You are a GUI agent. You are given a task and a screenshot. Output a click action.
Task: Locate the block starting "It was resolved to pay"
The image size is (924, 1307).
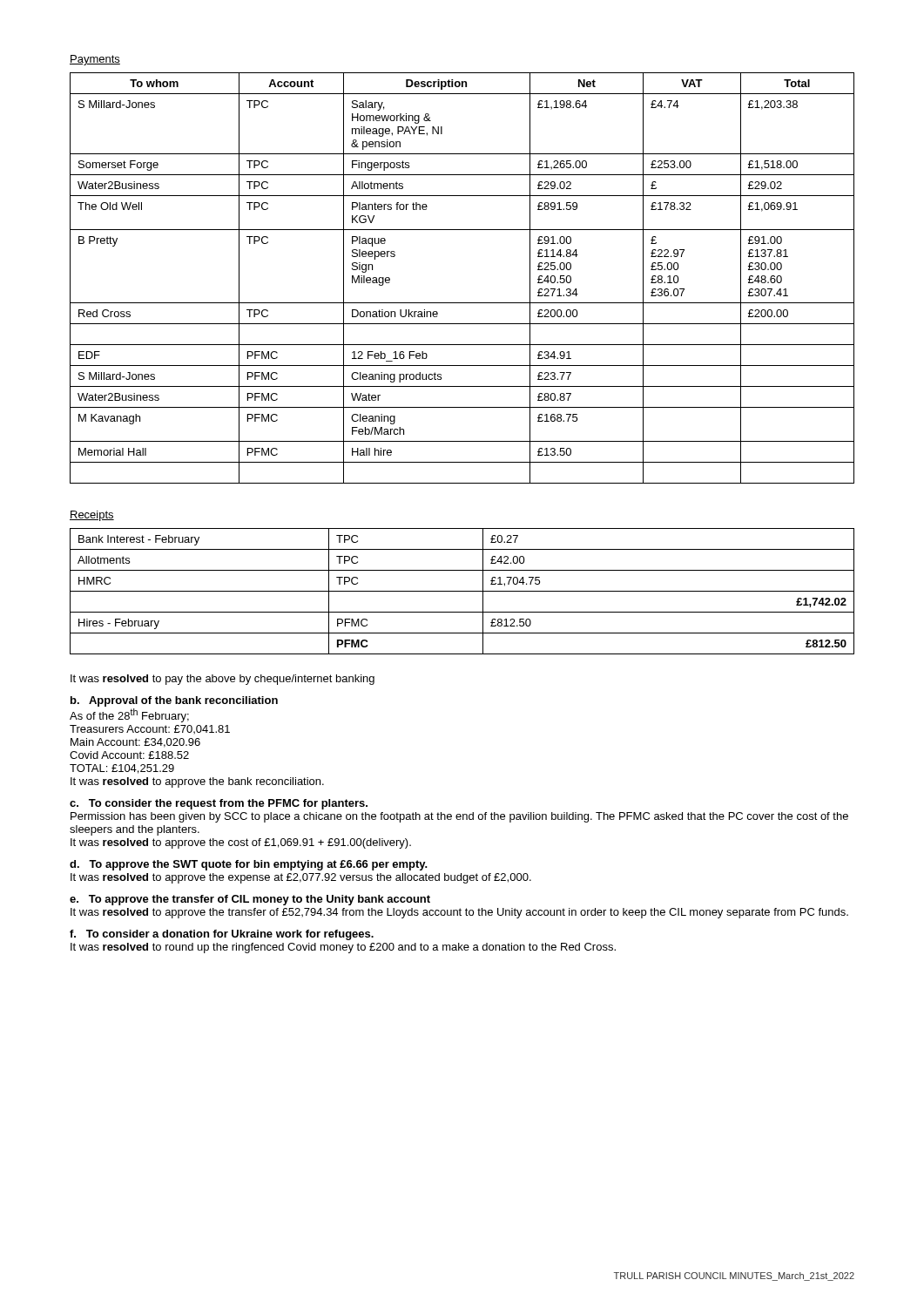pyautogui.click(x=222, y=678)
